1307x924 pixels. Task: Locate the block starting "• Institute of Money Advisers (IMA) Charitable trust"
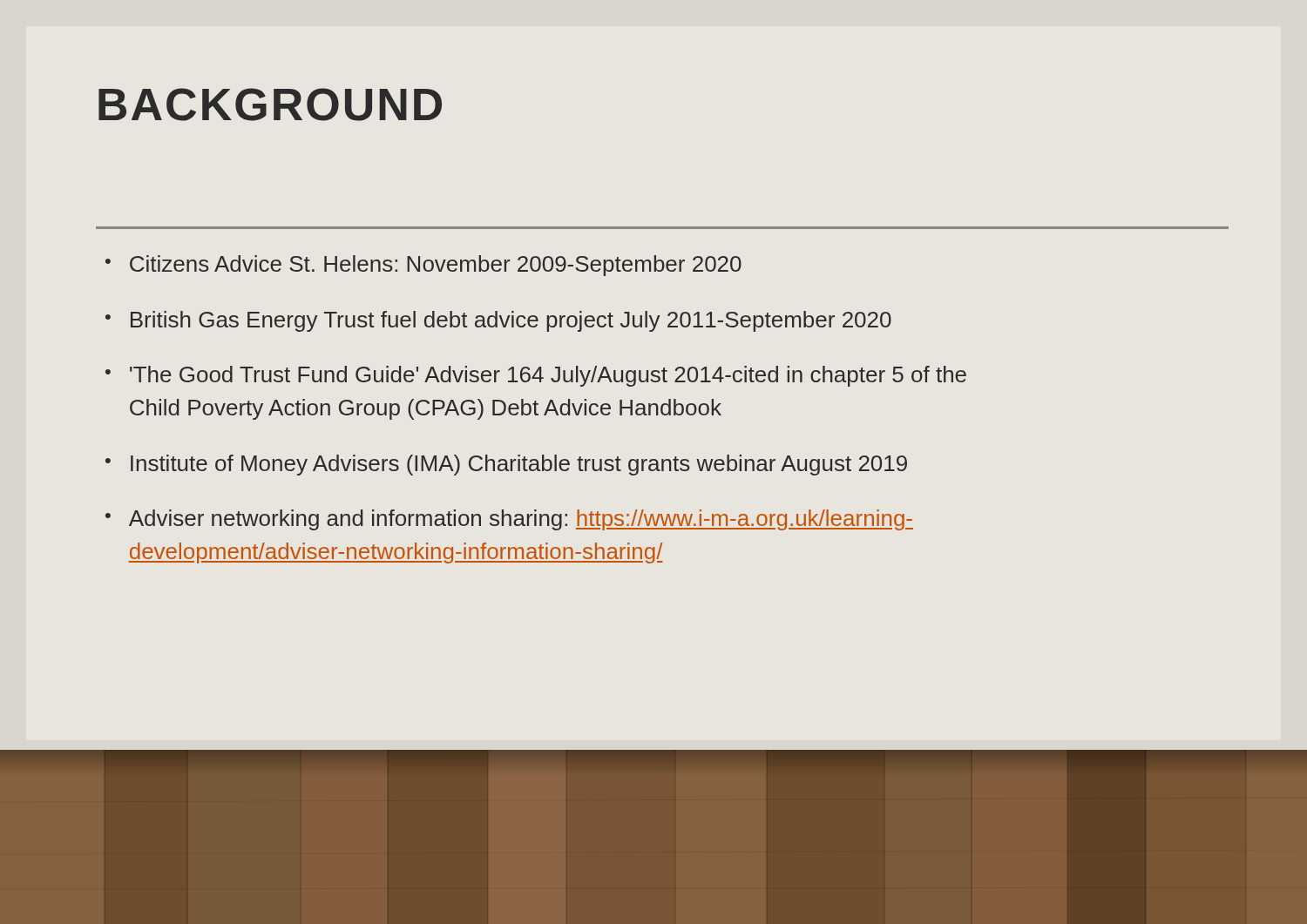506,464
